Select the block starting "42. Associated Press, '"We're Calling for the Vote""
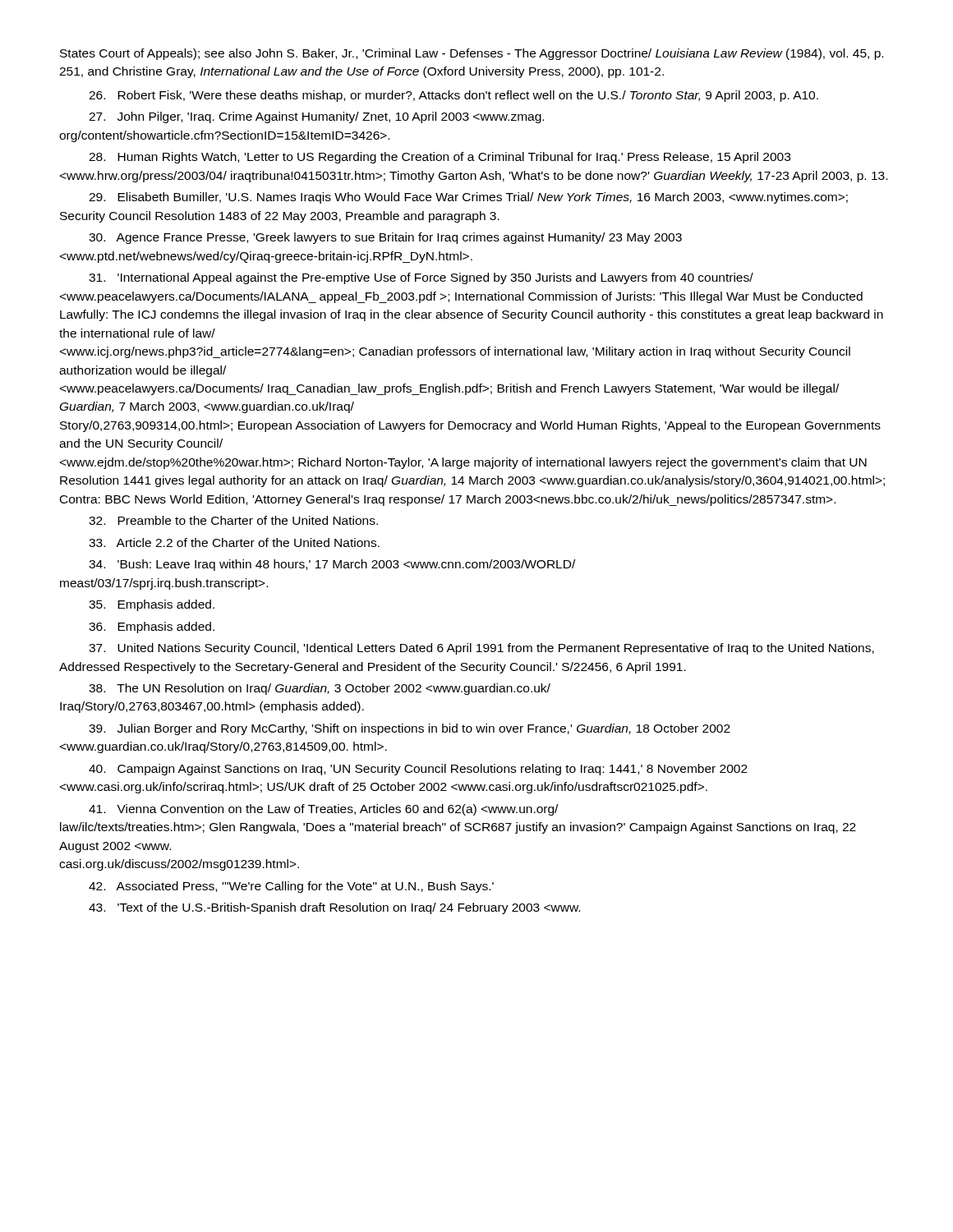 point(476,886)
